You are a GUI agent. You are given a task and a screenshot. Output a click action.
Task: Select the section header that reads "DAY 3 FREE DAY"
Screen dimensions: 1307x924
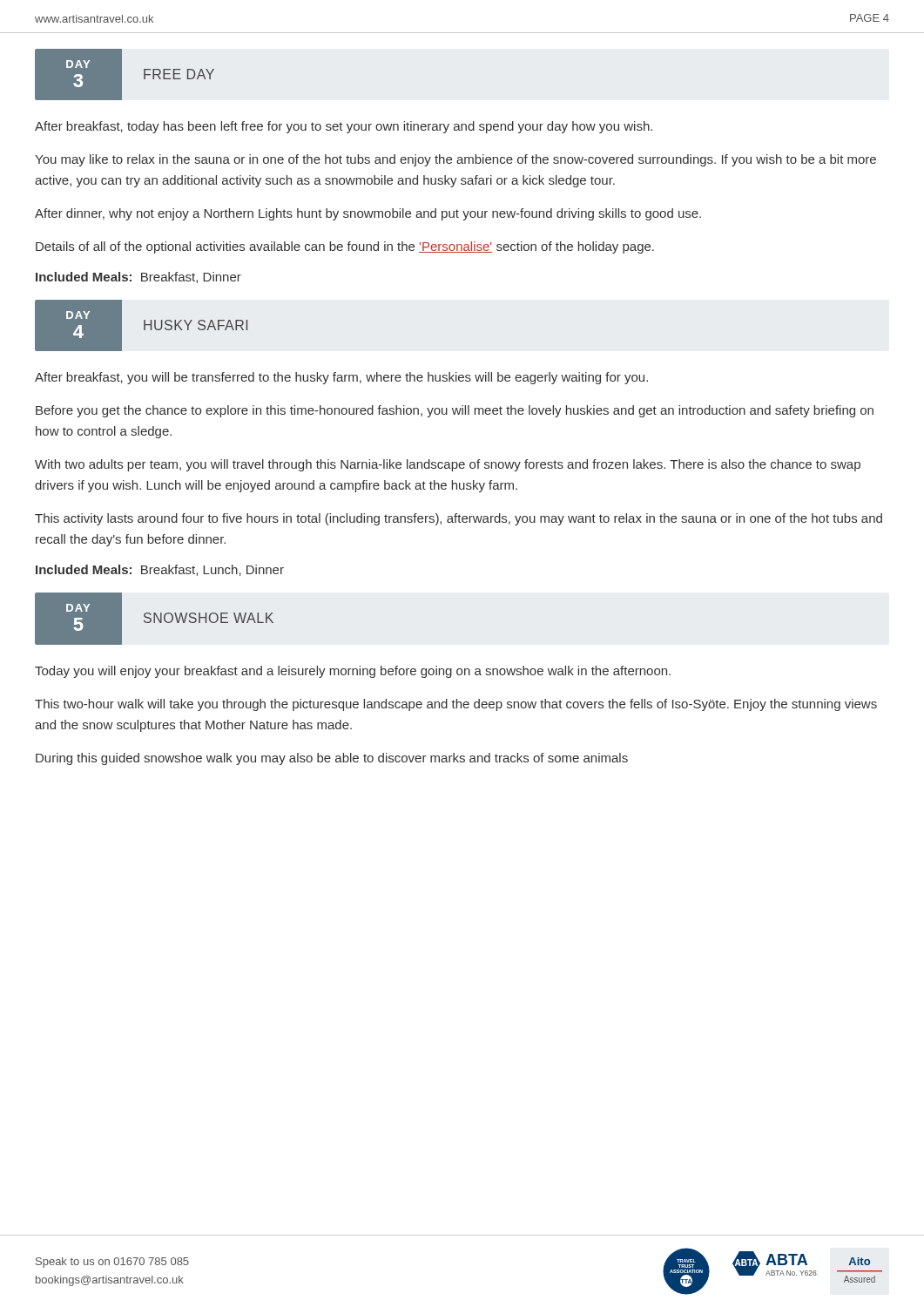coord(125,74)
